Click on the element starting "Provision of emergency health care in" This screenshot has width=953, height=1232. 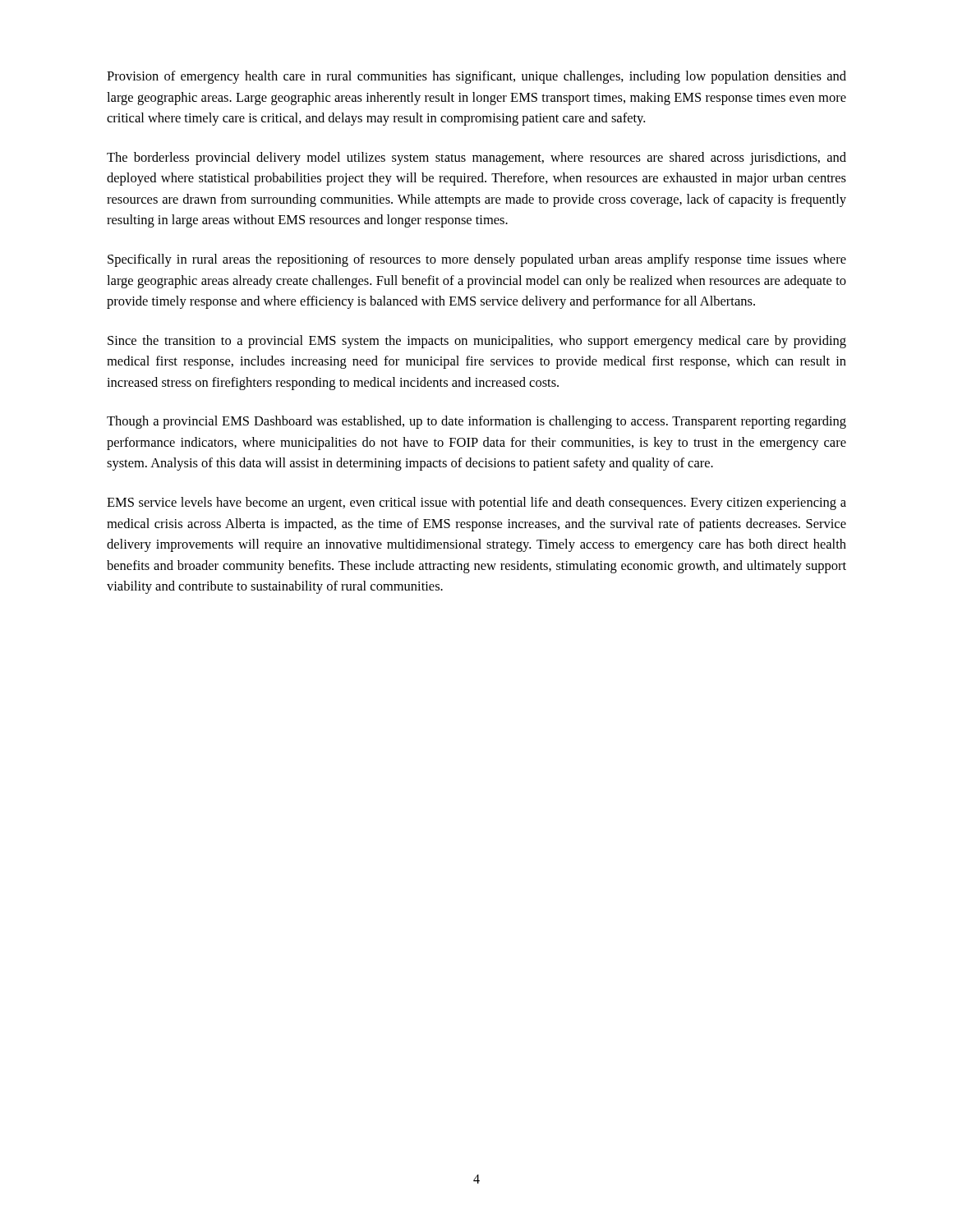pos(476,97)
